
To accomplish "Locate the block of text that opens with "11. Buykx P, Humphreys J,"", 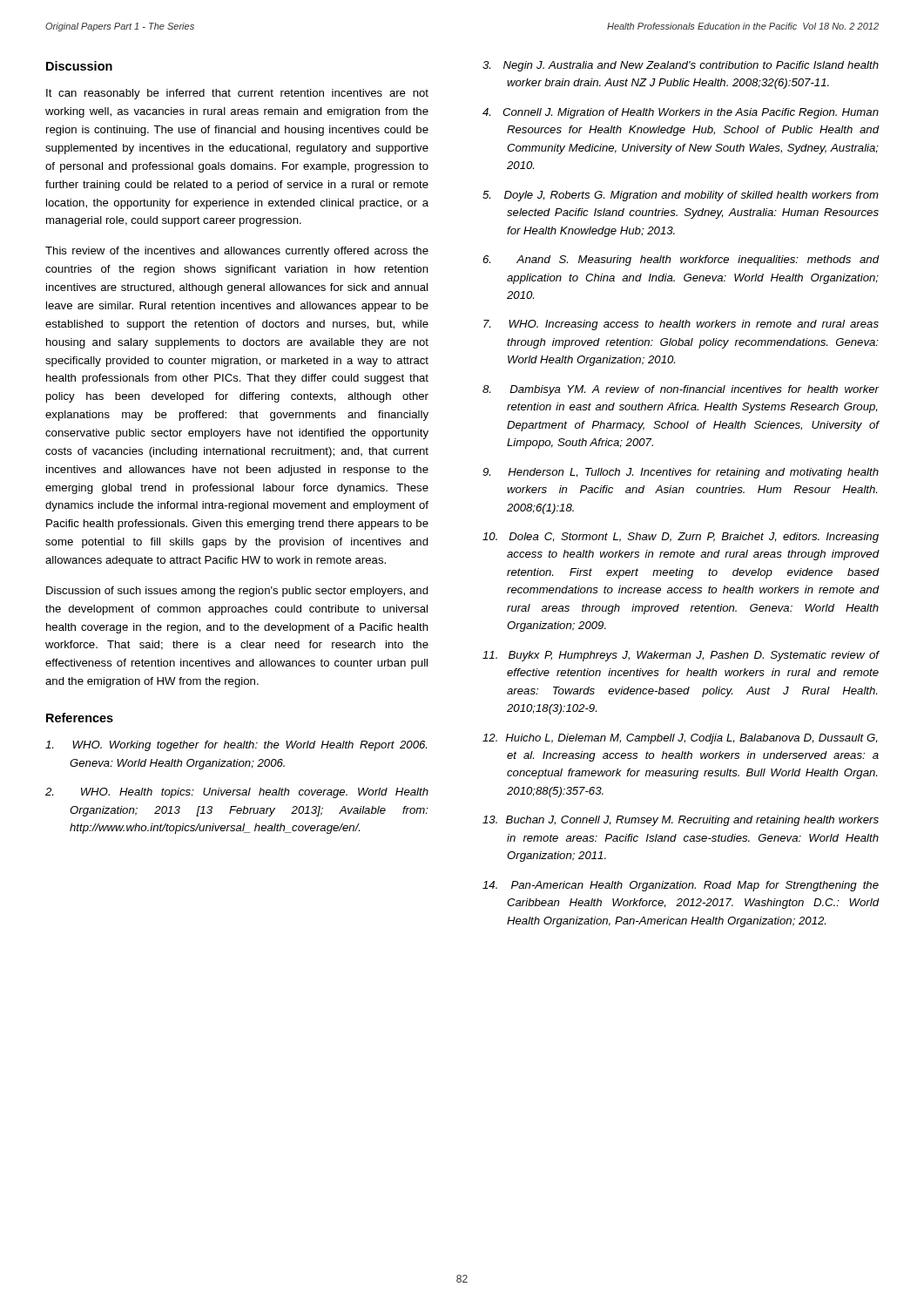I will coord(681,681).
